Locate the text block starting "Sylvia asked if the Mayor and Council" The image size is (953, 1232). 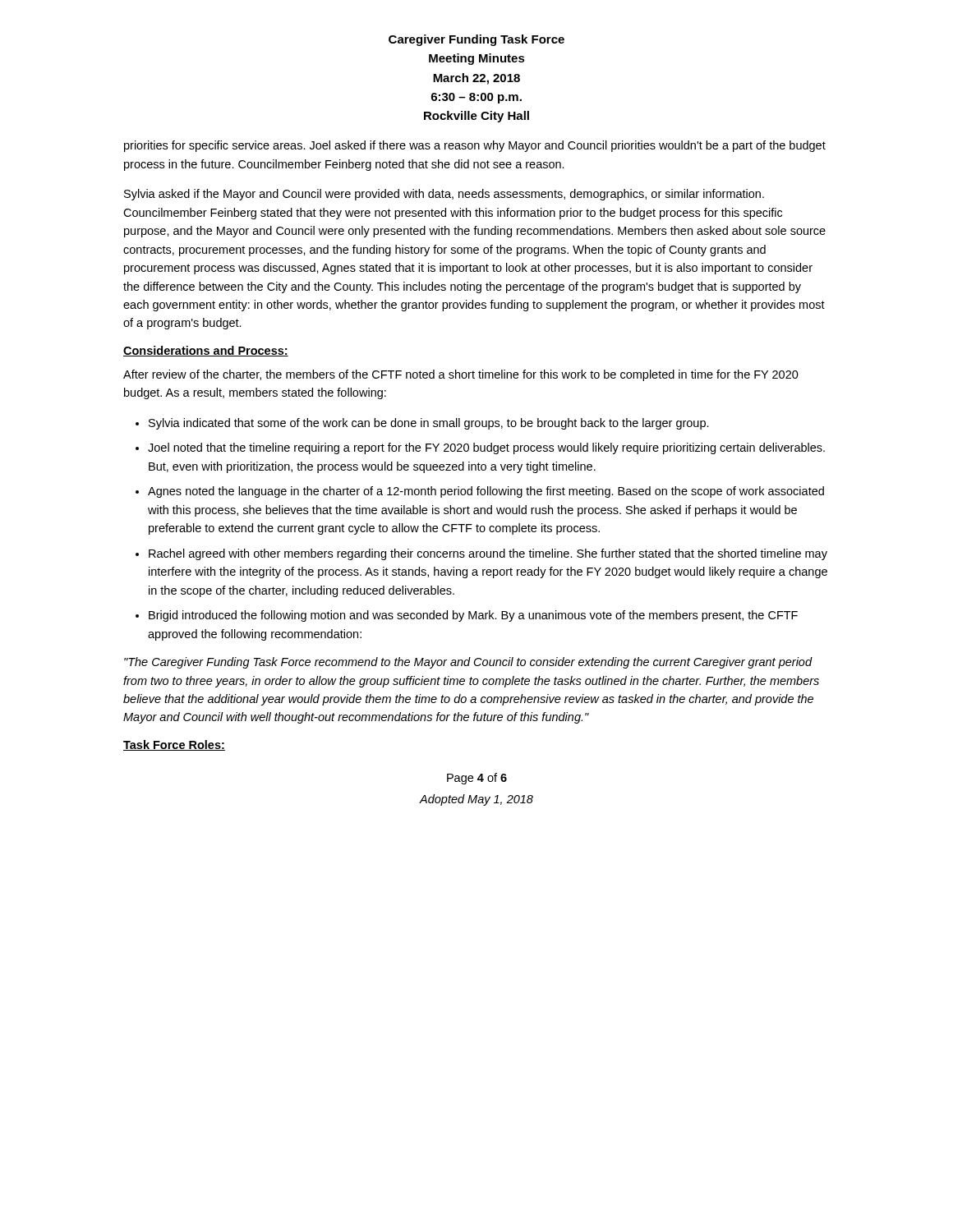point(475,259)
